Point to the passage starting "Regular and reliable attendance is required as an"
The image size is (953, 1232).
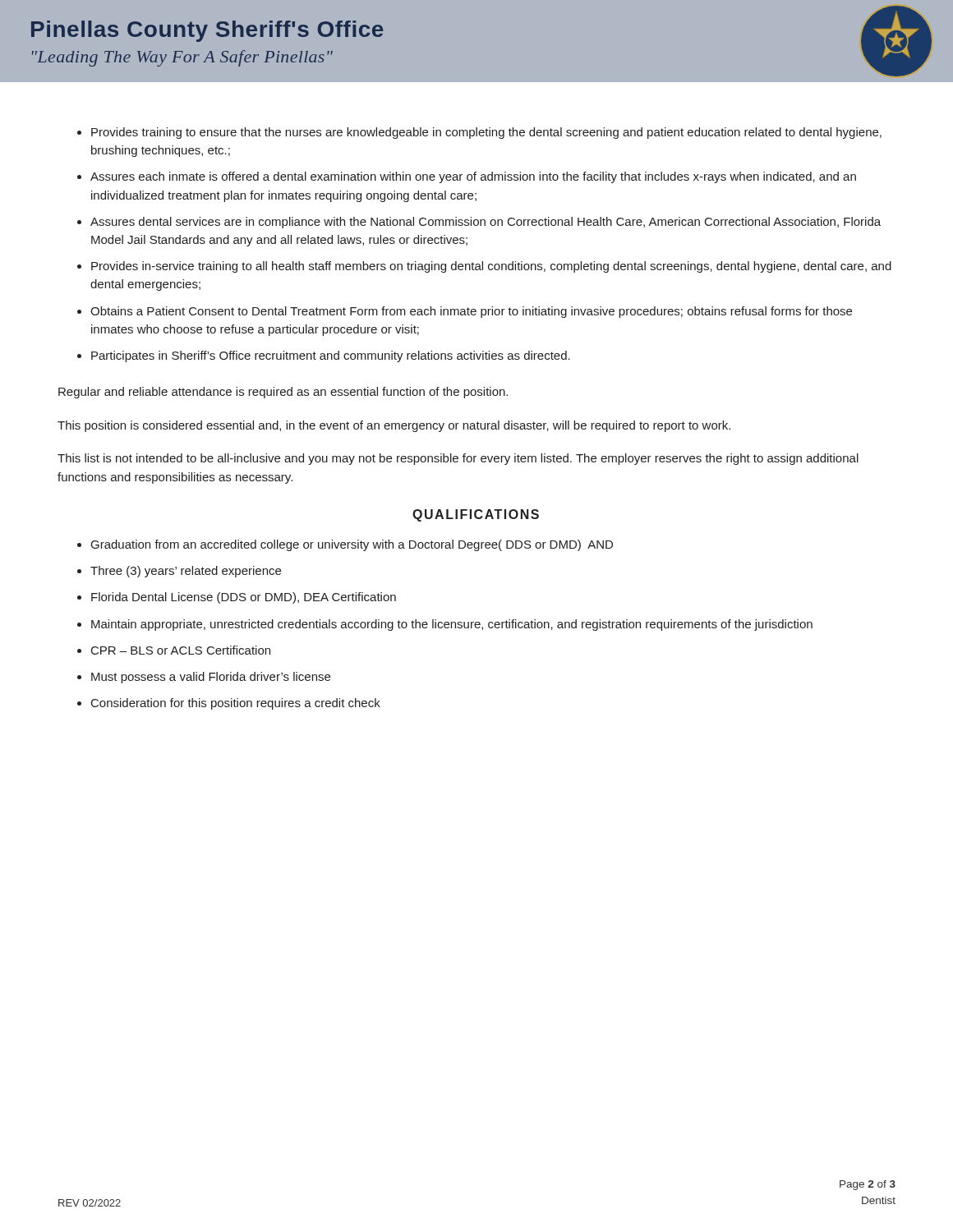click(283, 391)
